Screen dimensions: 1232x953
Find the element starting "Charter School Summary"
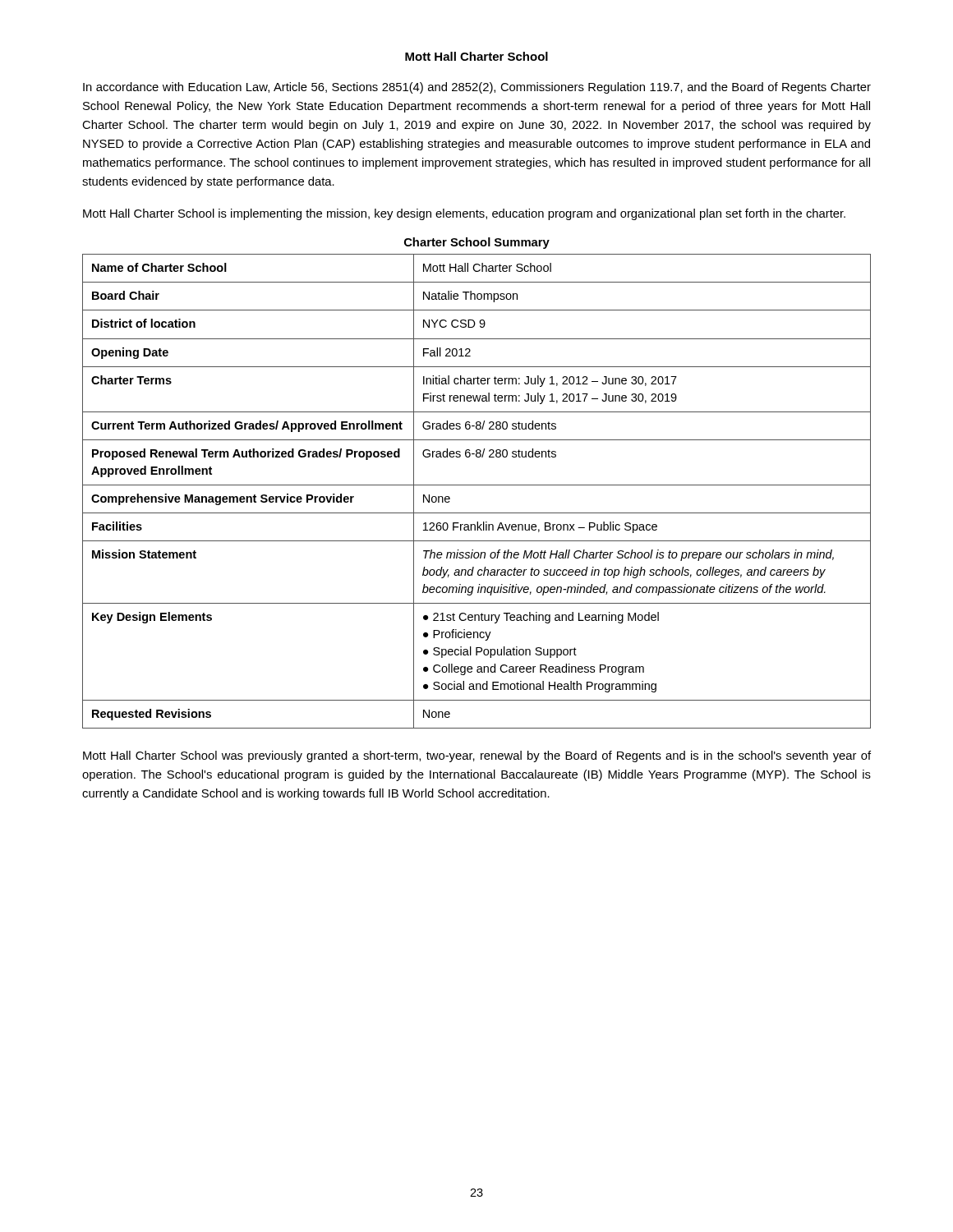(x=476, y=243)
